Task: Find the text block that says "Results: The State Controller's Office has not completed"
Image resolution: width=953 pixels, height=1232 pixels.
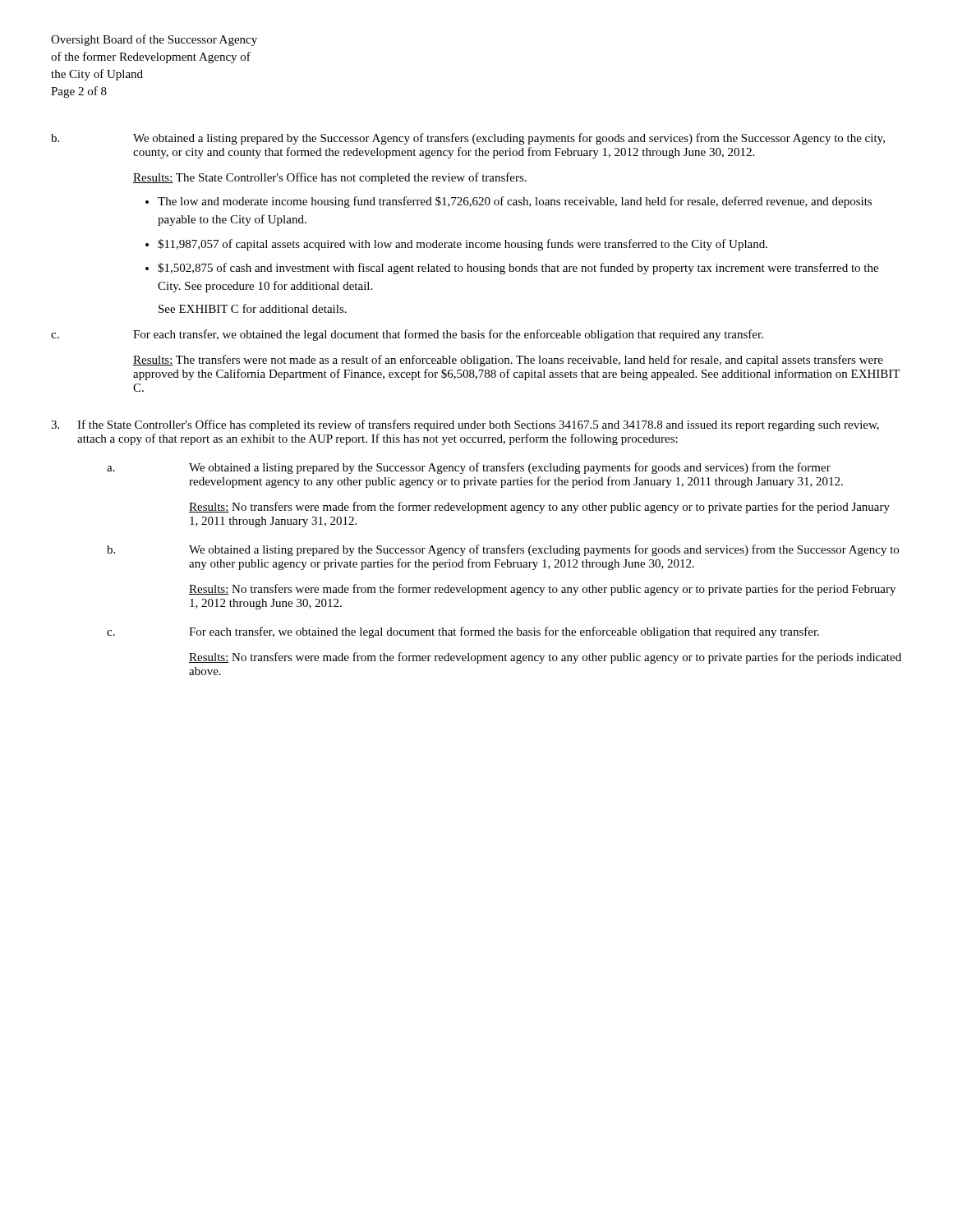Action: click(x=330, y=177)
